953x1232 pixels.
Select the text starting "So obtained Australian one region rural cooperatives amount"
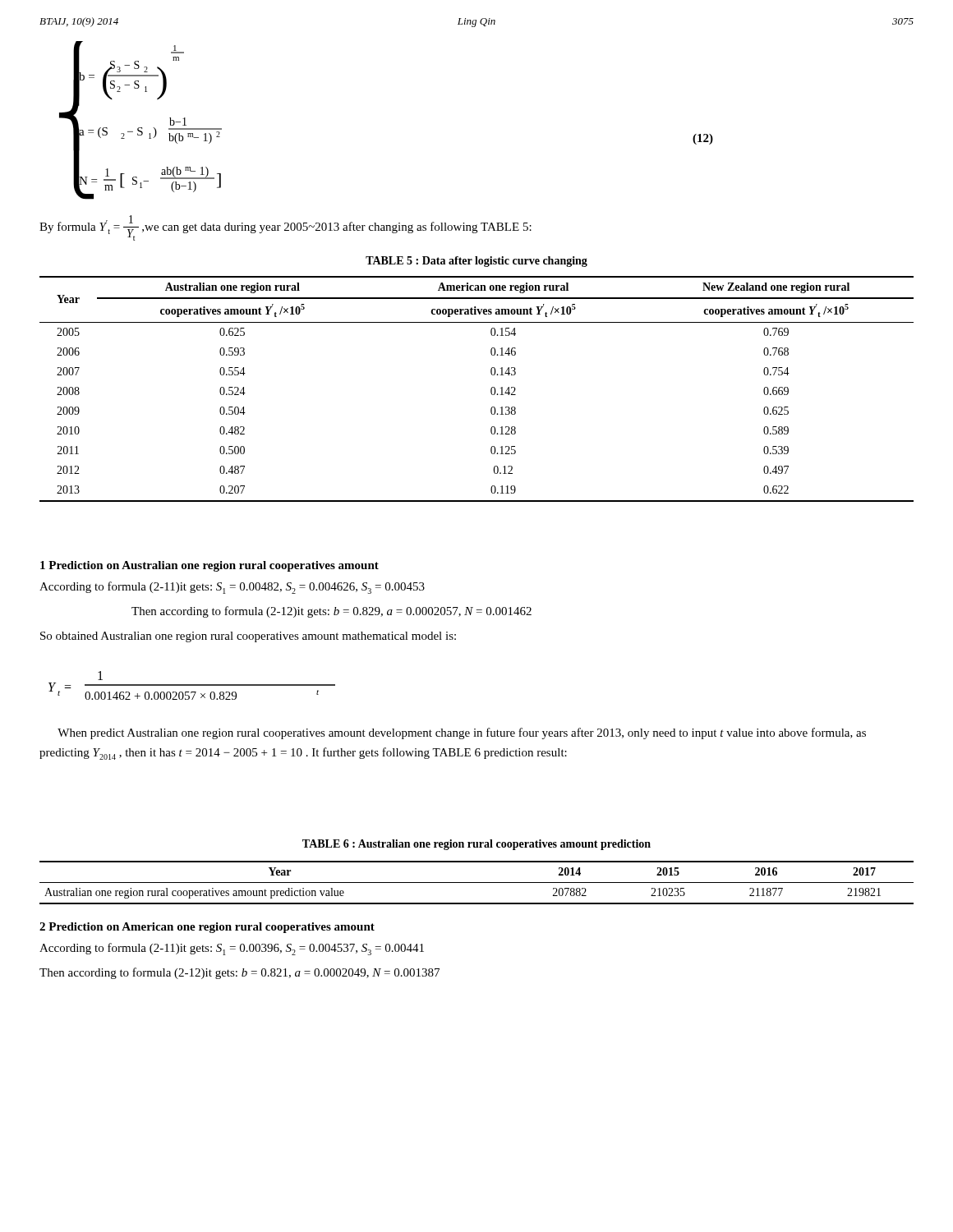point(248,636)
